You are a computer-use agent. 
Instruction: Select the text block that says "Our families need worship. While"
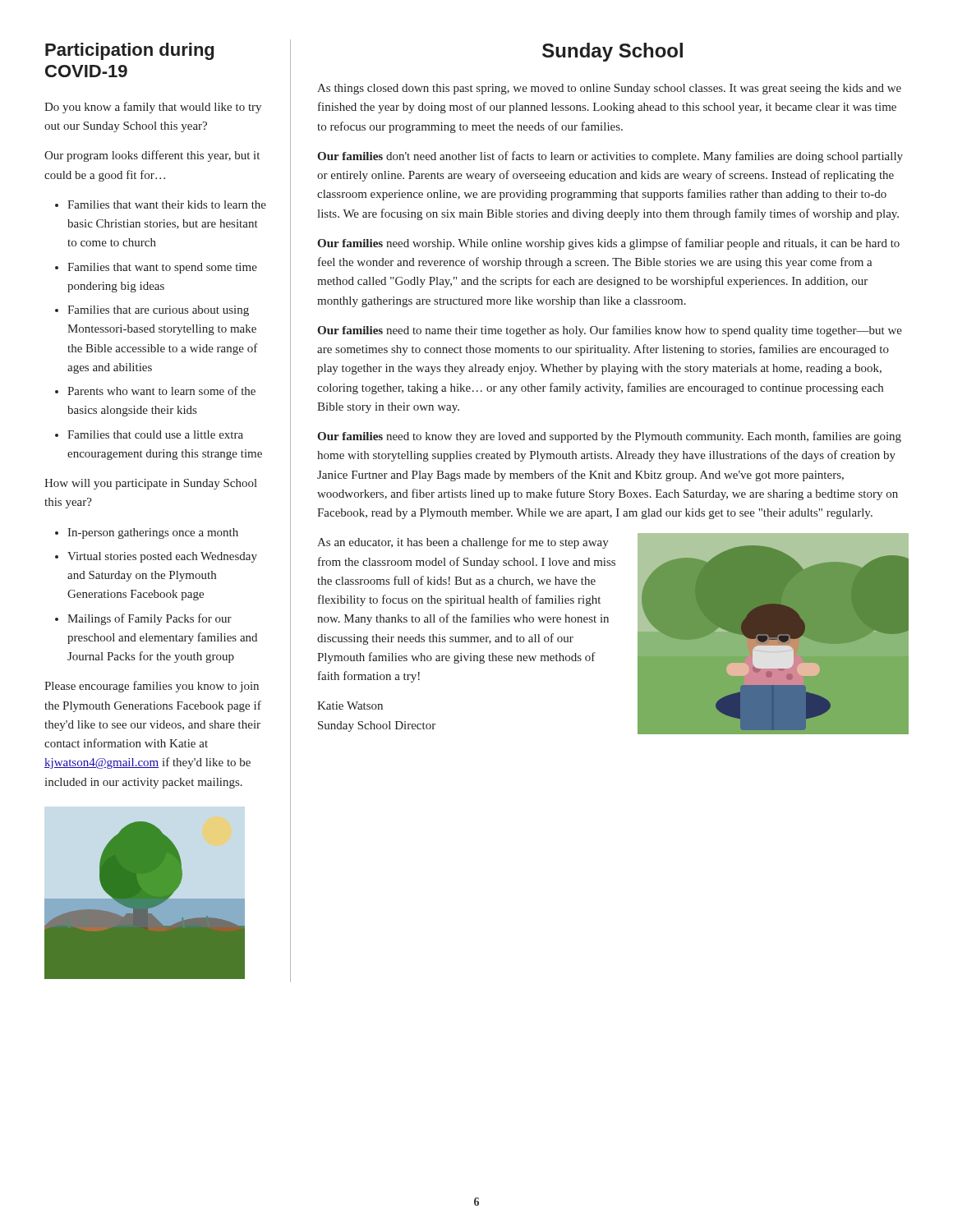click(x=613, y=272)
